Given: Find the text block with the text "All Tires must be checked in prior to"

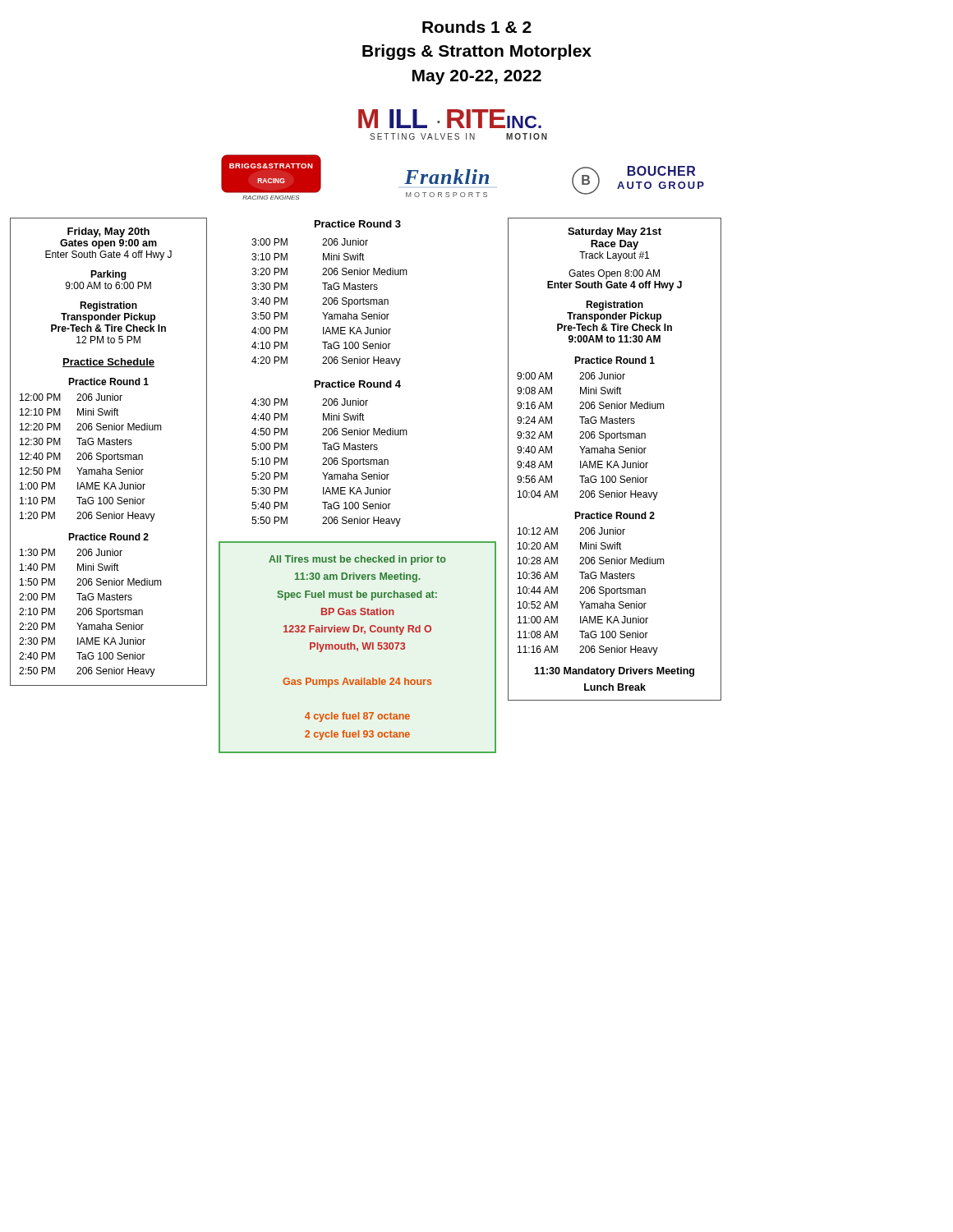Looking at the screenshot, I should click(357, 647).
